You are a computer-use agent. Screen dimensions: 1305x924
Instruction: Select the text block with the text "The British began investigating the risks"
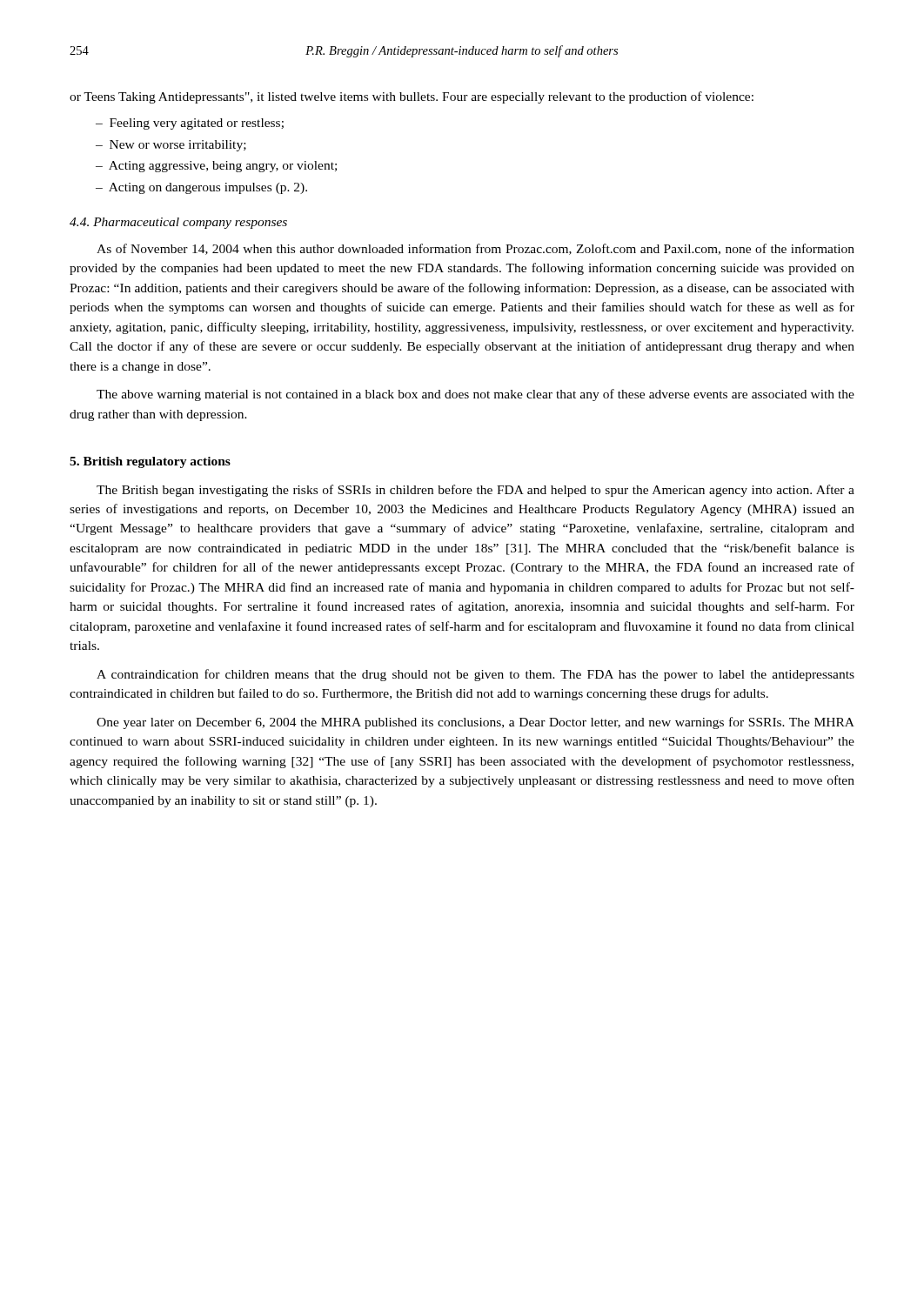[462, 568]
